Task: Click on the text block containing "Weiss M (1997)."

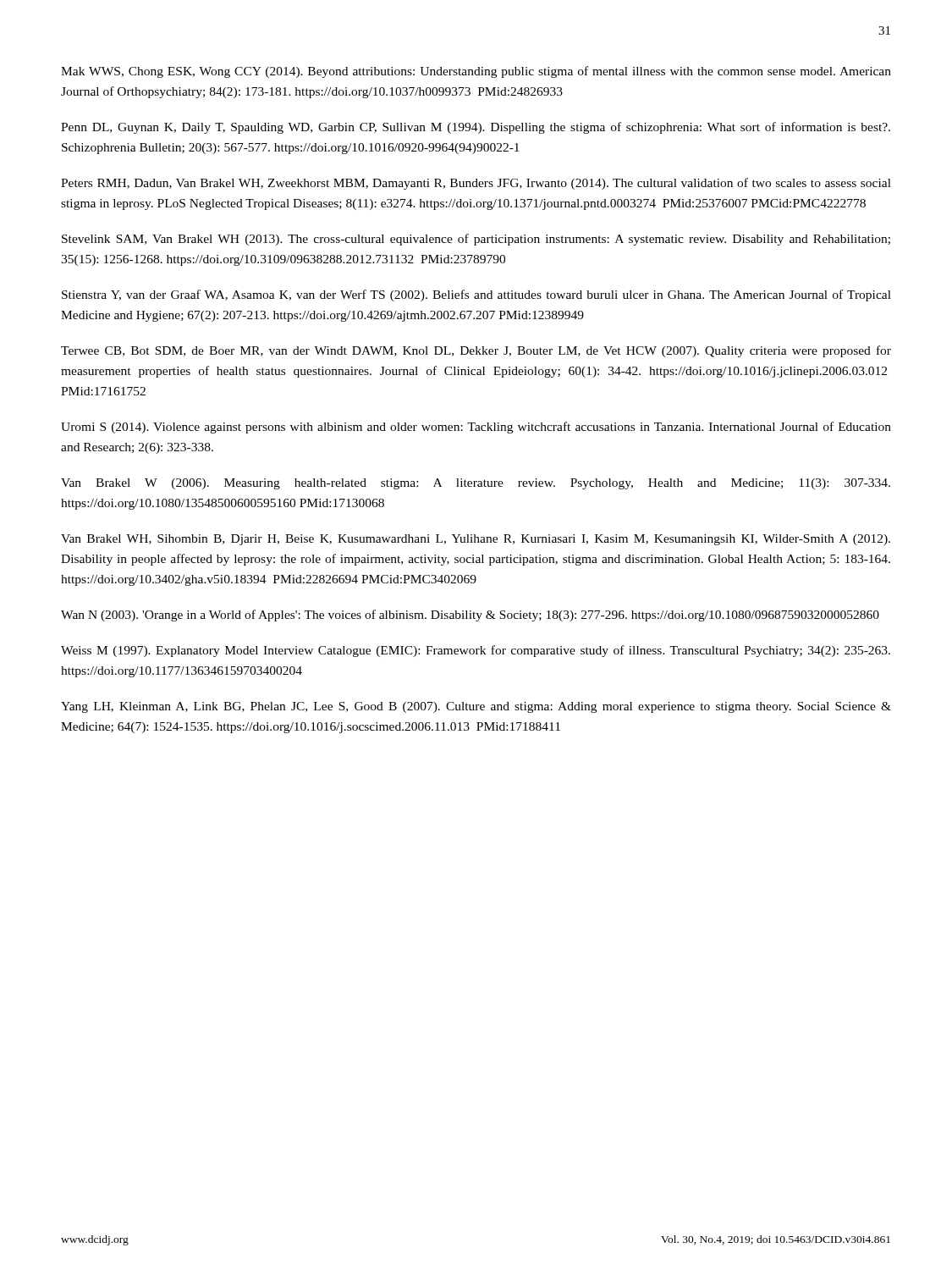Action: pyautogui.click(x=476, y=660)
